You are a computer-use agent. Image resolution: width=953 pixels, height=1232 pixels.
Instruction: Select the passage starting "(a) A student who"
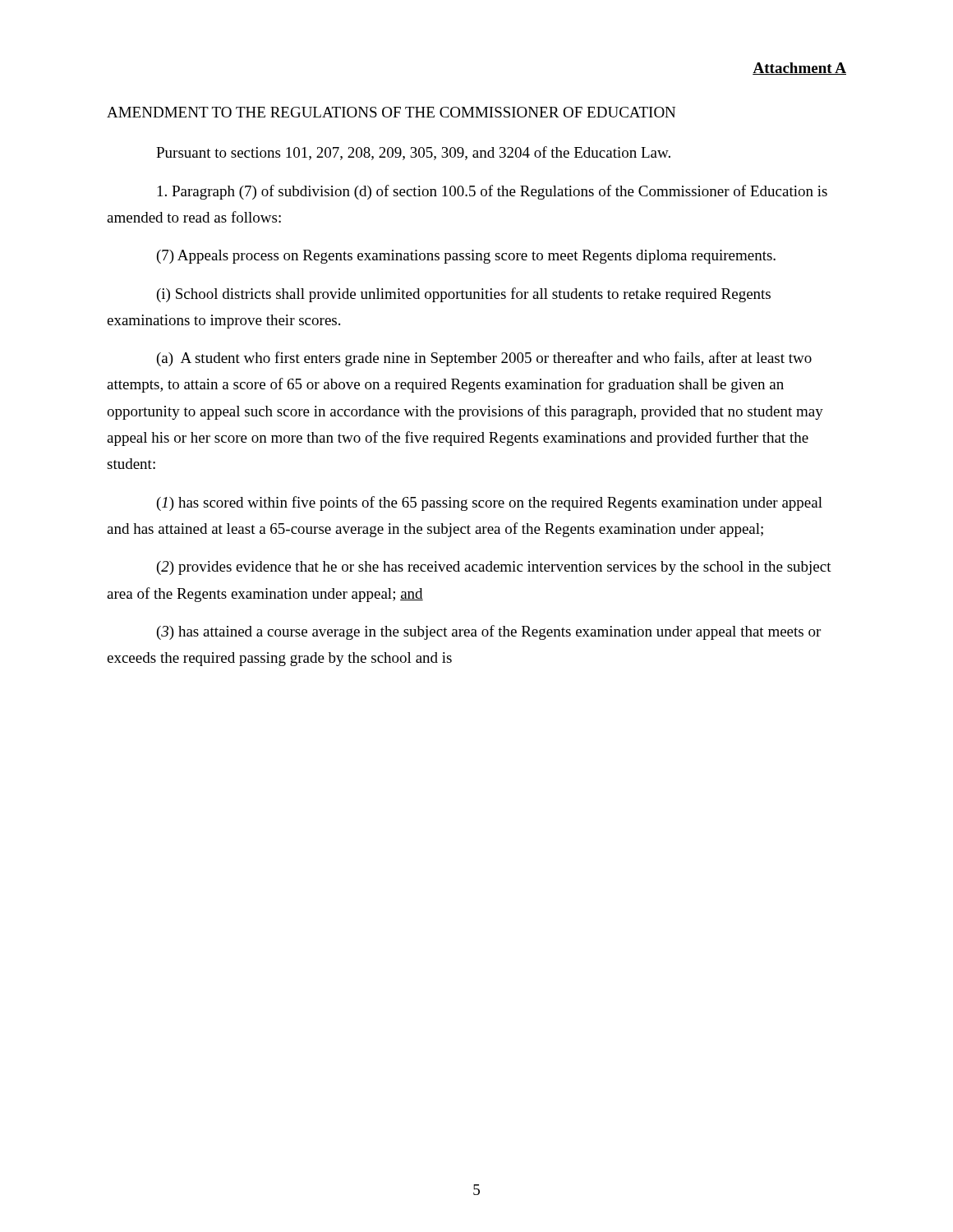point(465,411)
